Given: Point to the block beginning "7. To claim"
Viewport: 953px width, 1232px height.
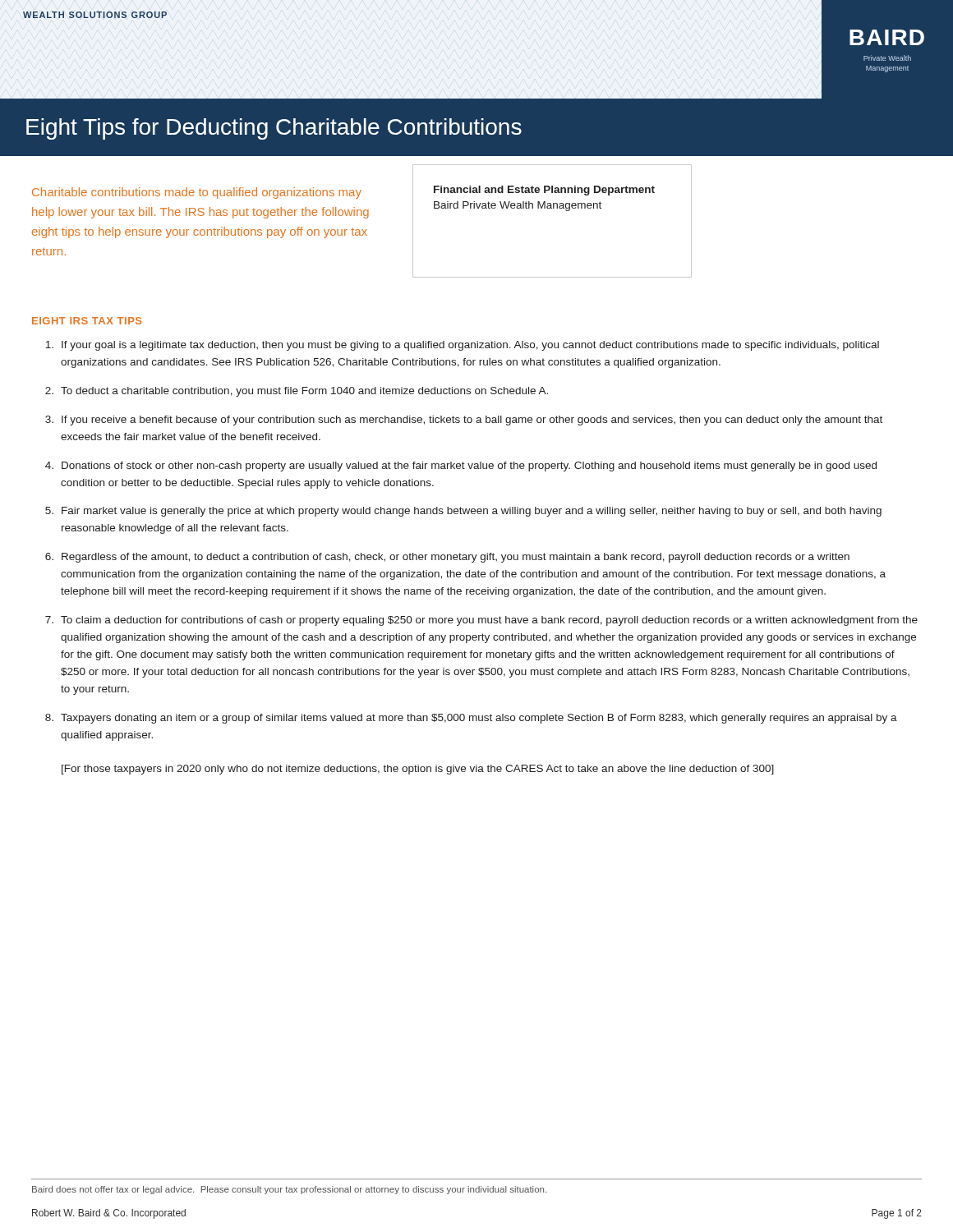Looking at the screenshot, I should tap(475, 655).
